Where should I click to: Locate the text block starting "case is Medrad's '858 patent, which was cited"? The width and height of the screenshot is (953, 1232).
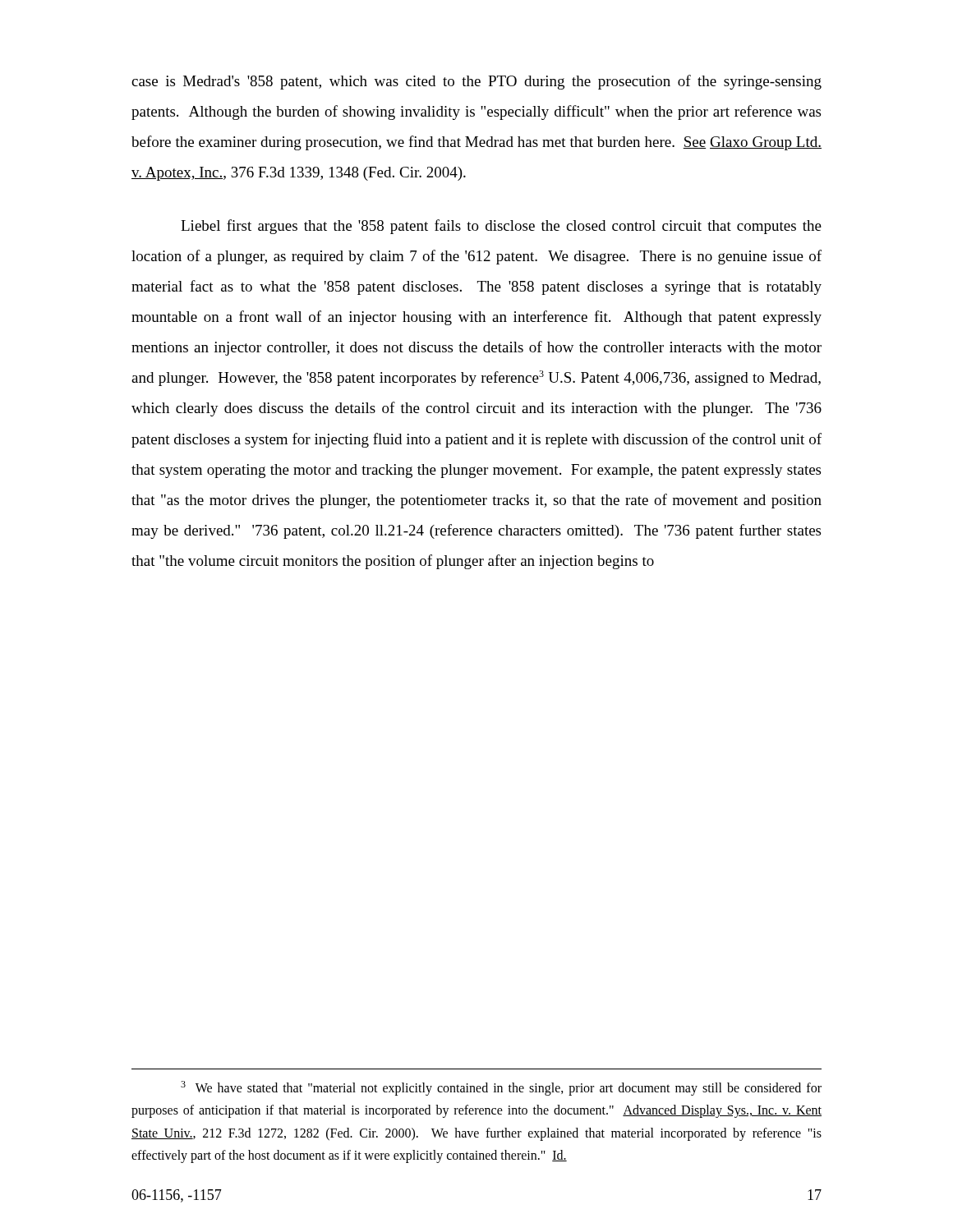click(476, 127)
